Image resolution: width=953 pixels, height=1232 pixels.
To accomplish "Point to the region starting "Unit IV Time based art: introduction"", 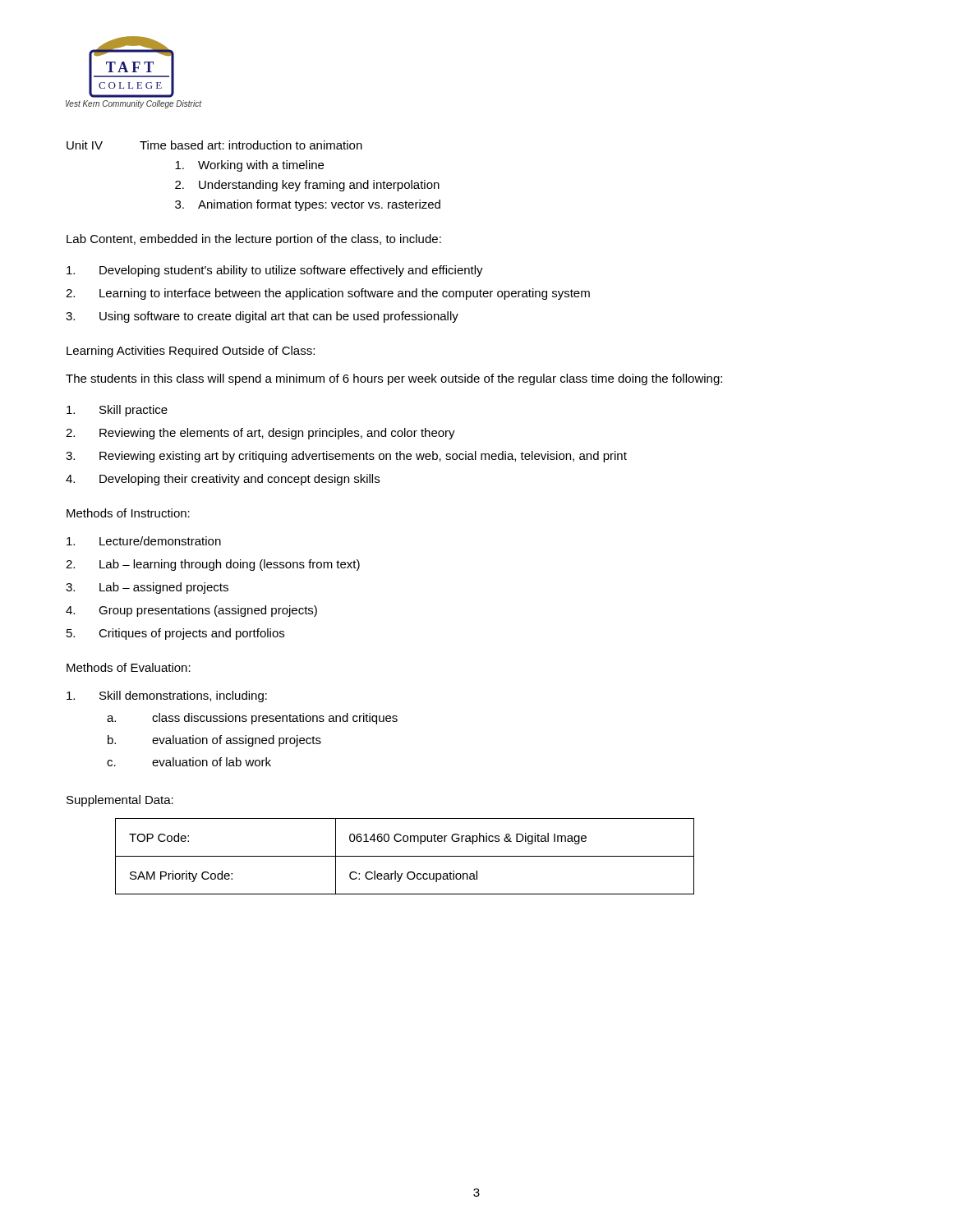I will click(x=253, y=175).
